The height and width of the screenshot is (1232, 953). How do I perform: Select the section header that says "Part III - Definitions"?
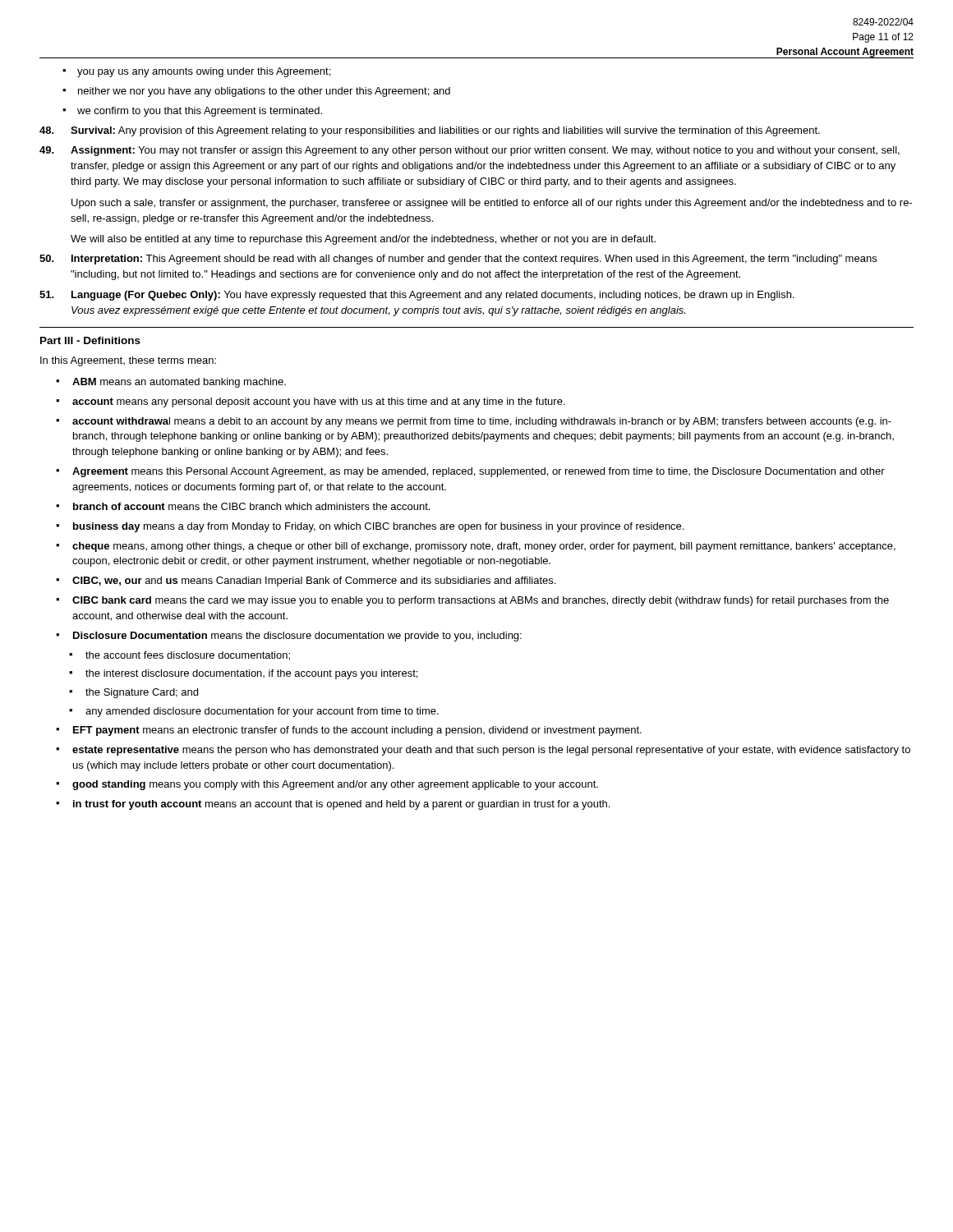(x=90, y=340)
